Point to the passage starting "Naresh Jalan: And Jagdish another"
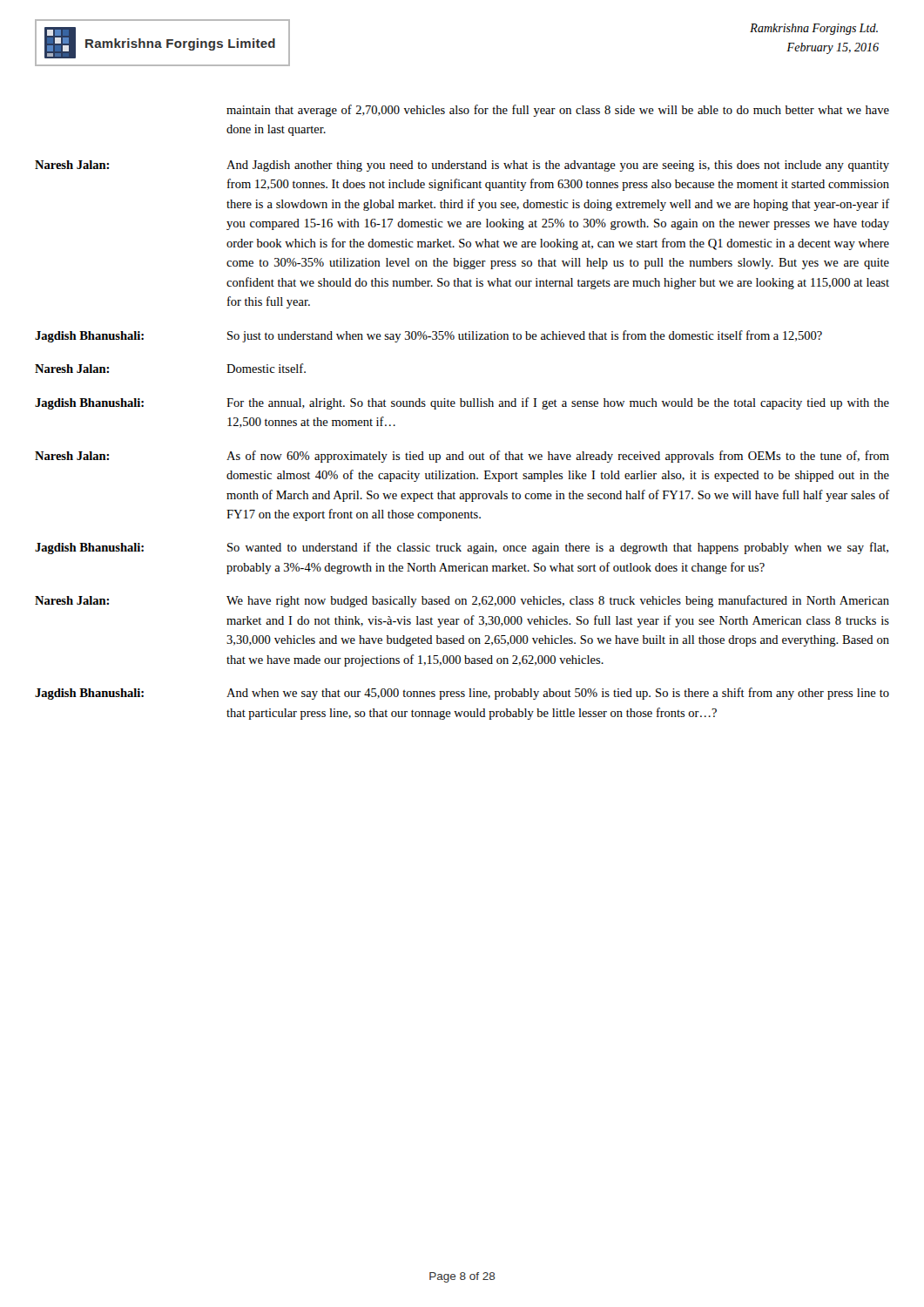The image size is (924, 1307). 462,233
